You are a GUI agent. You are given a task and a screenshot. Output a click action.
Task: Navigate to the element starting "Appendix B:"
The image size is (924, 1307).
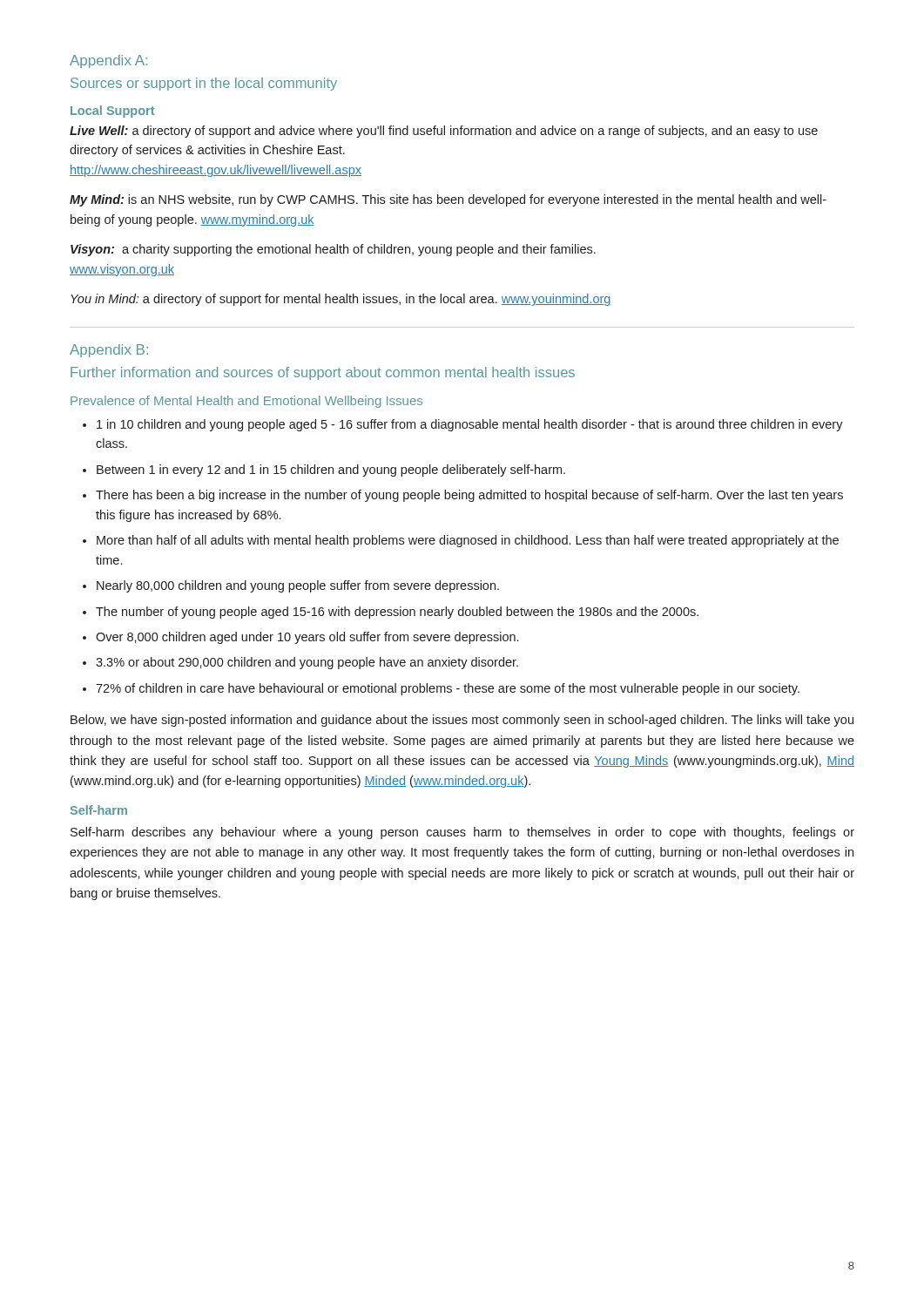point(109,351)
